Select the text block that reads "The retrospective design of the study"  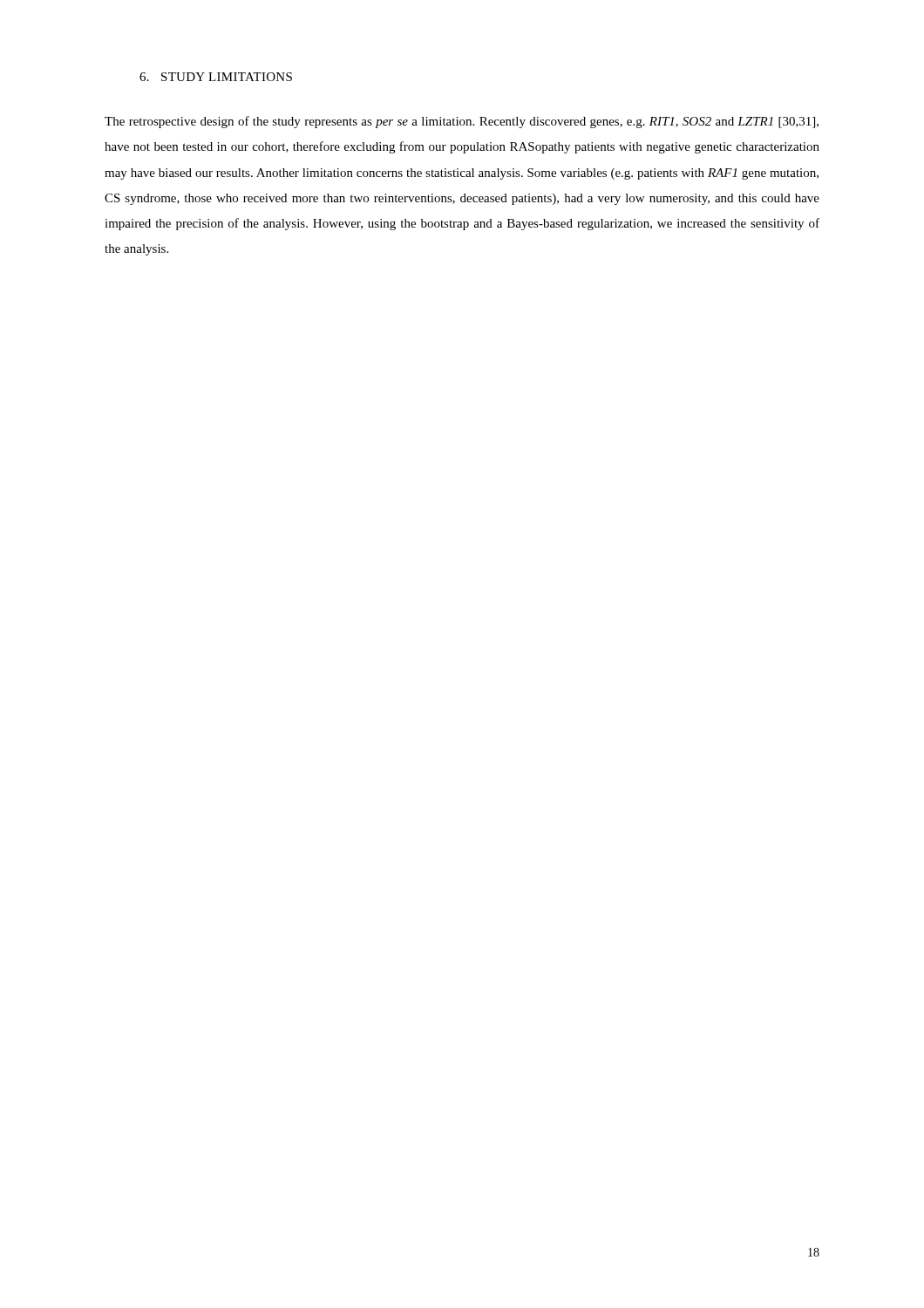(x=462, y=185)
